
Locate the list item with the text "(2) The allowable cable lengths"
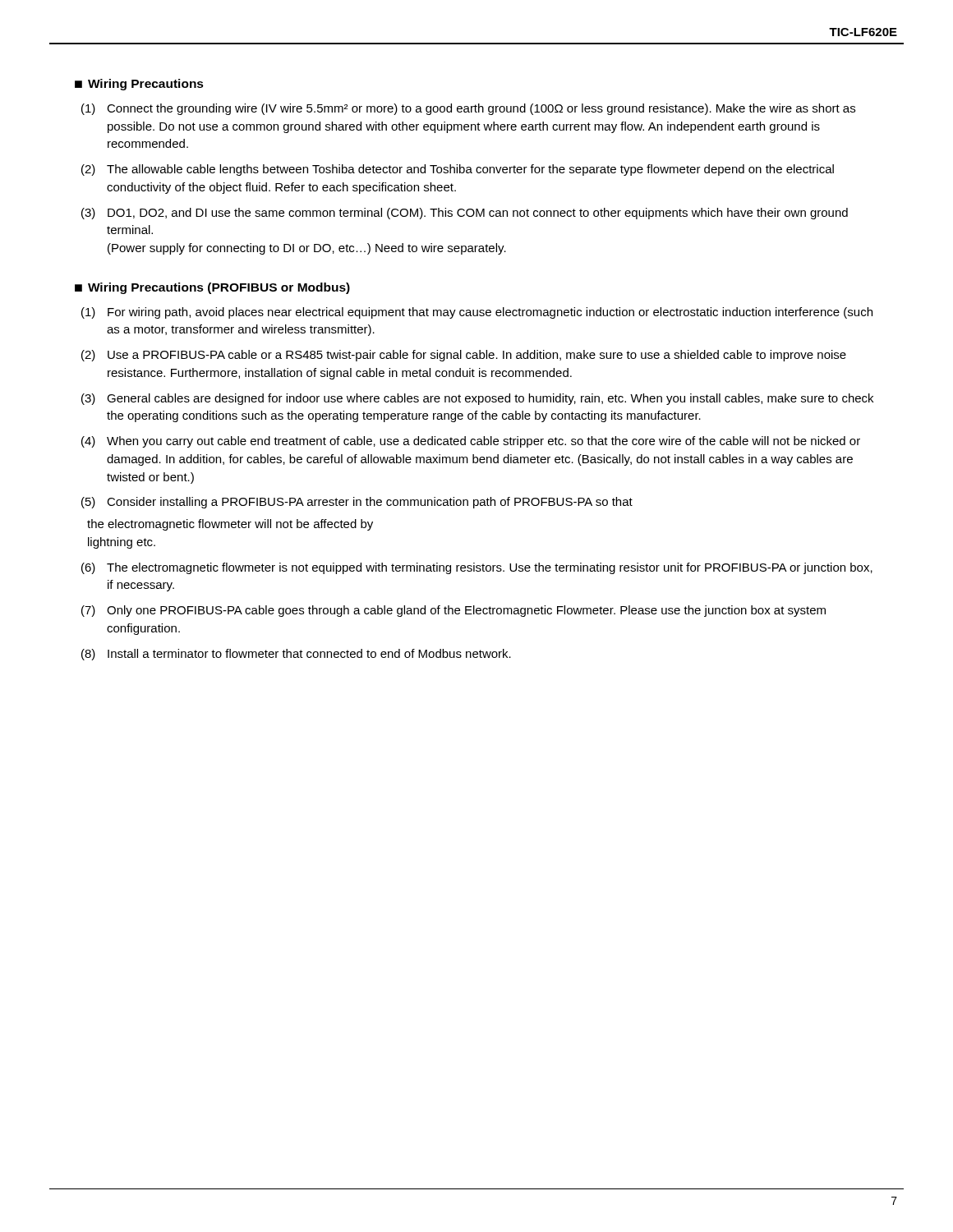(x=480, y=178)
